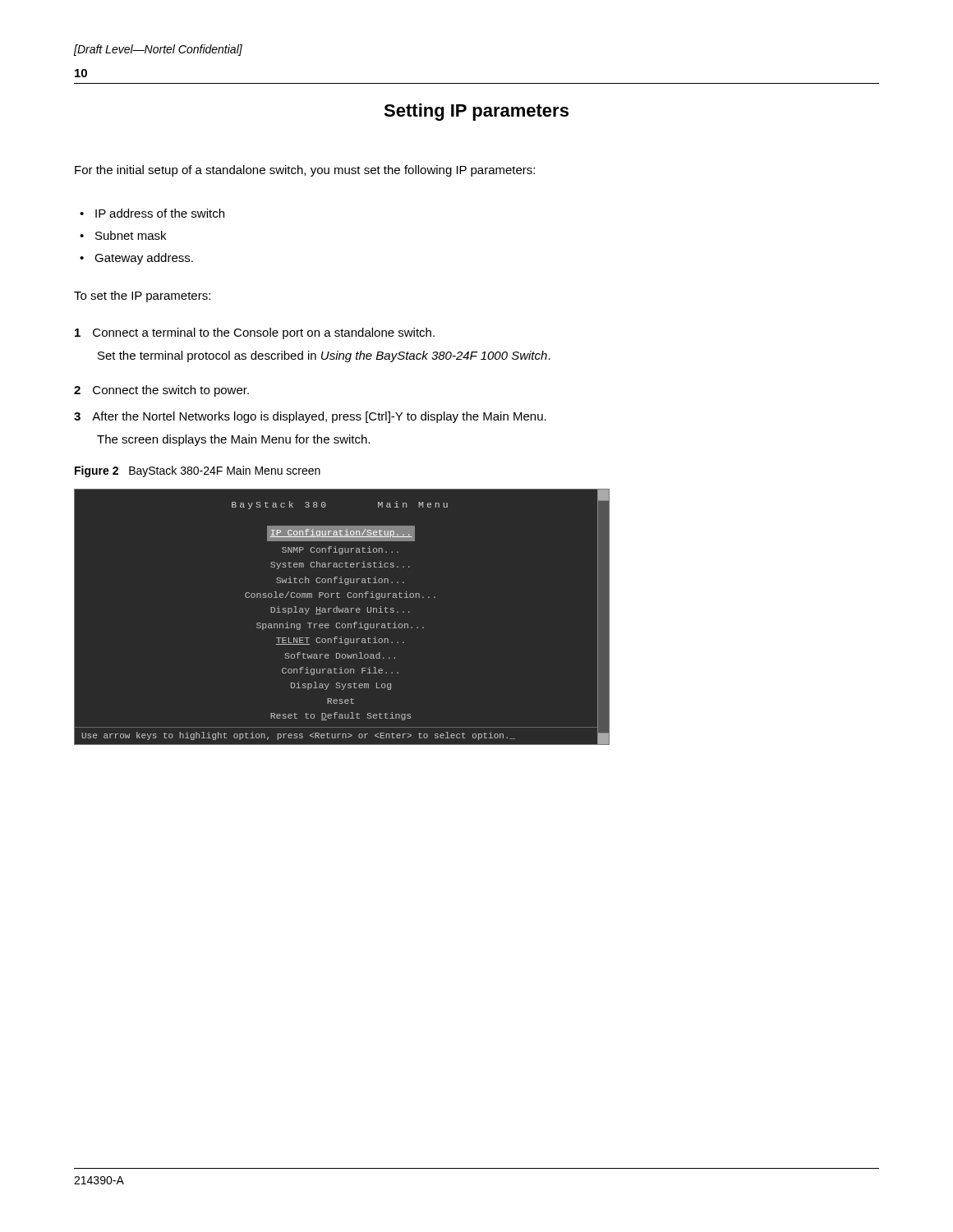Screen dimensions: 1232x953
Task: Locate the text starting "1Connect a terminal to the"
Action: pyautogui.click(x=476, y=345)
